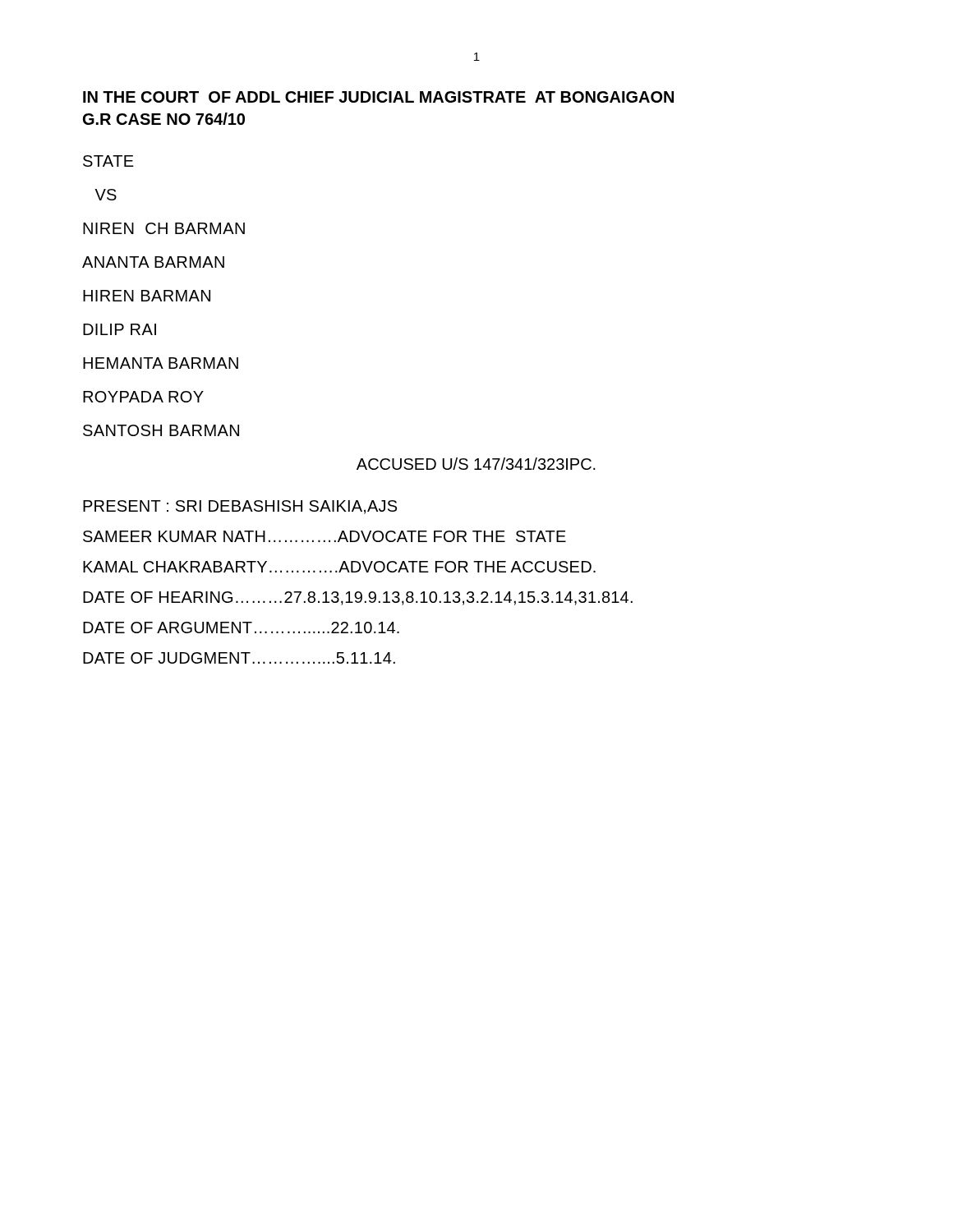Click on the text that says "DATE OF HEARING………27.8.13,19.9.13,8.10.13,3.2.14,15.3.14,31.814."
953x1232 pixels.
(x=358, y=597)
